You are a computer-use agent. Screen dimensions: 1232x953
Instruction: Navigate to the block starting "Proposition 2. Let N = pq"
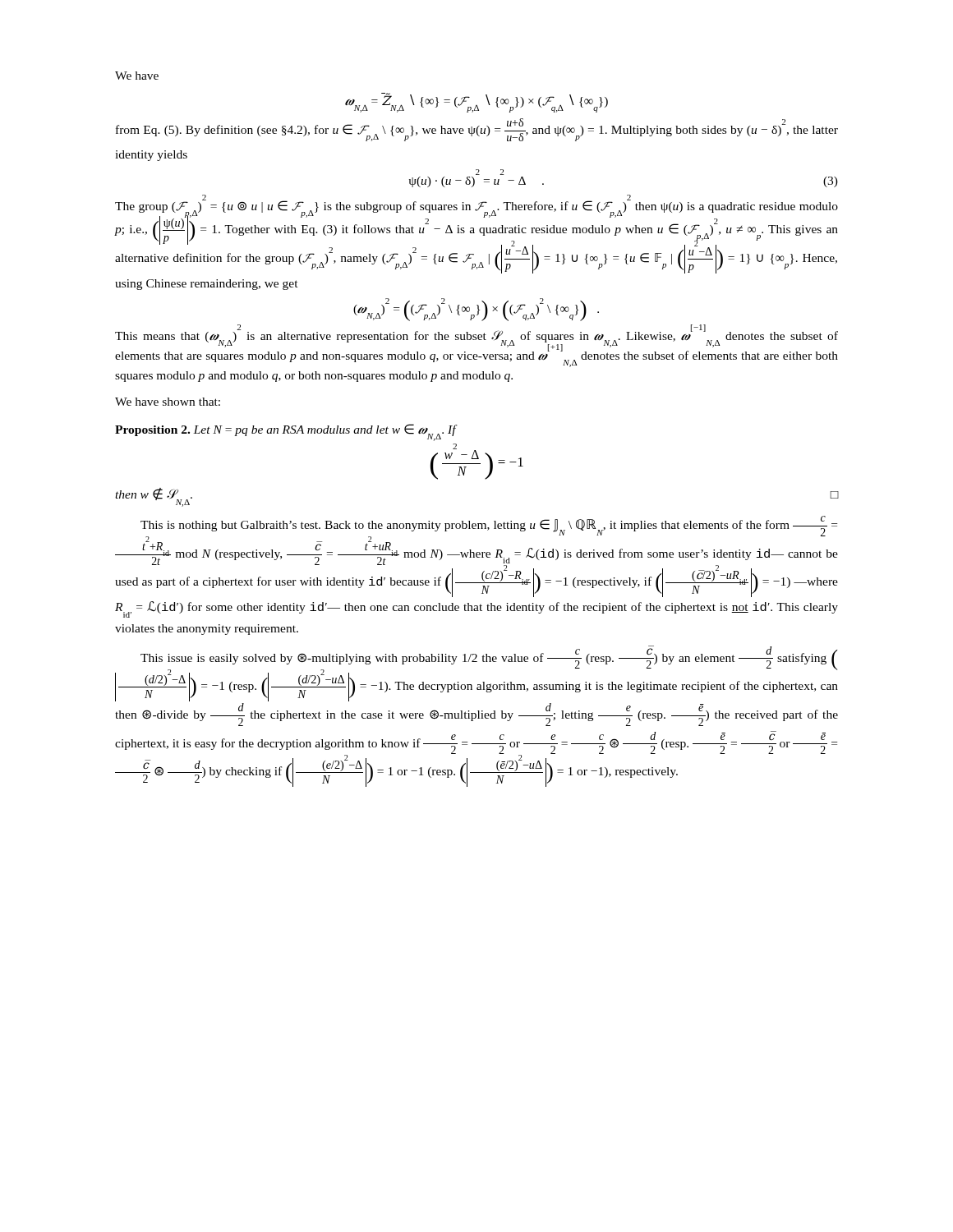point(286,432)
